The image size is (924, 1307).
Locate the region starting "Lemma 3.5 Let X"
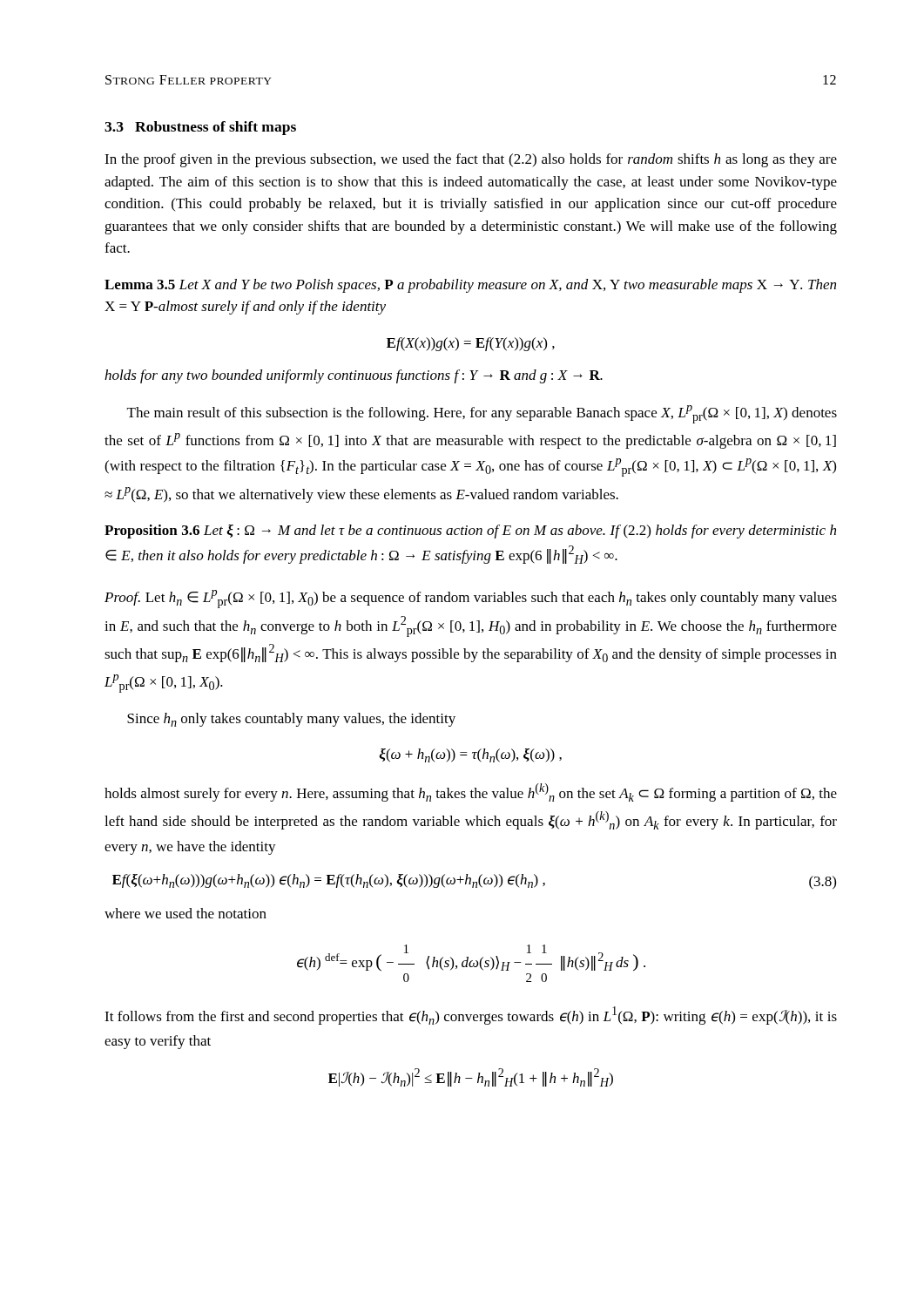pos(471,296)
